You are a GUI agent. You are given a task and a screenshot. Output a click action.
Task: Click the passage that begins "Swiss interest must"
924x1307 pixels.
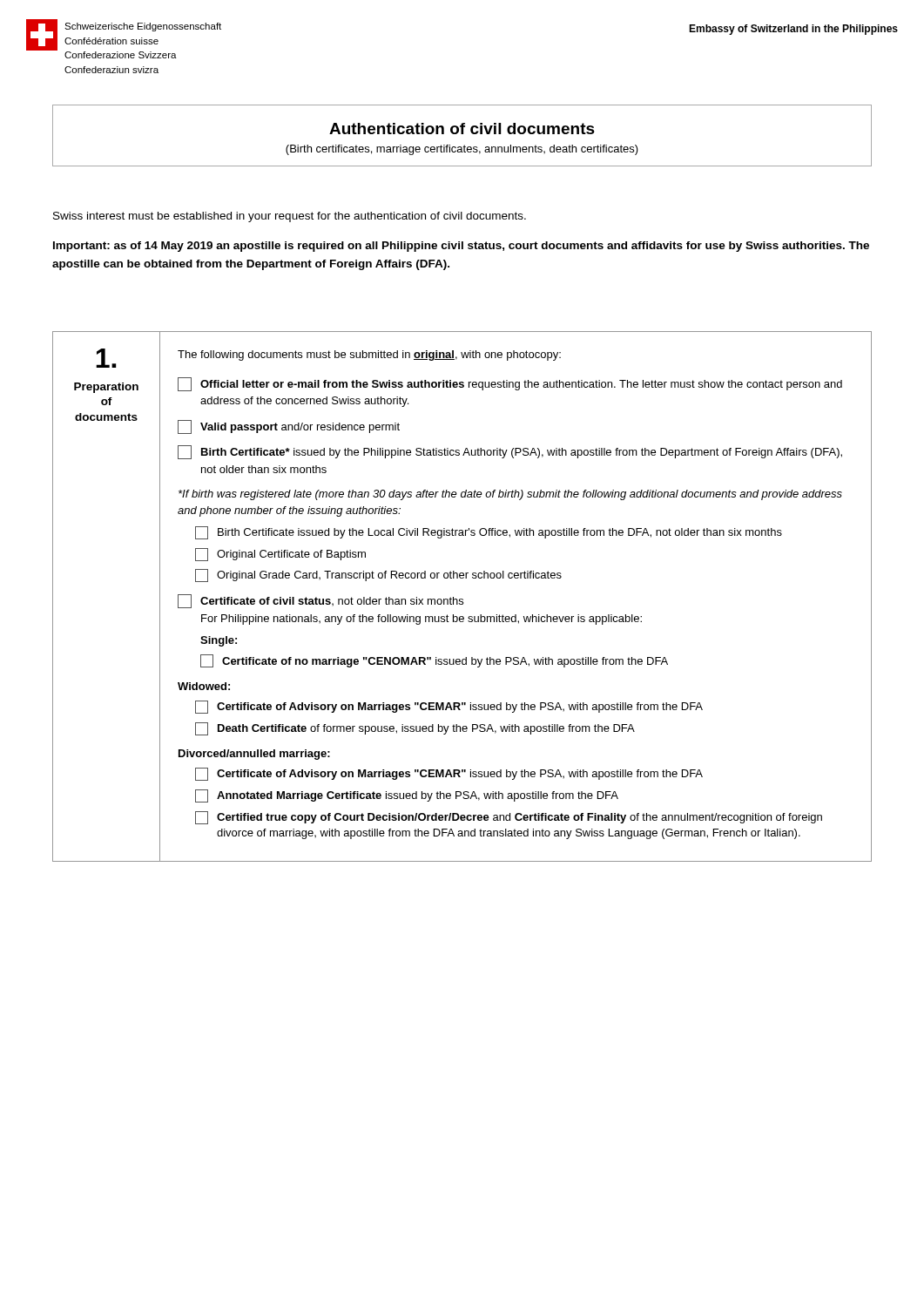(289, 216)
